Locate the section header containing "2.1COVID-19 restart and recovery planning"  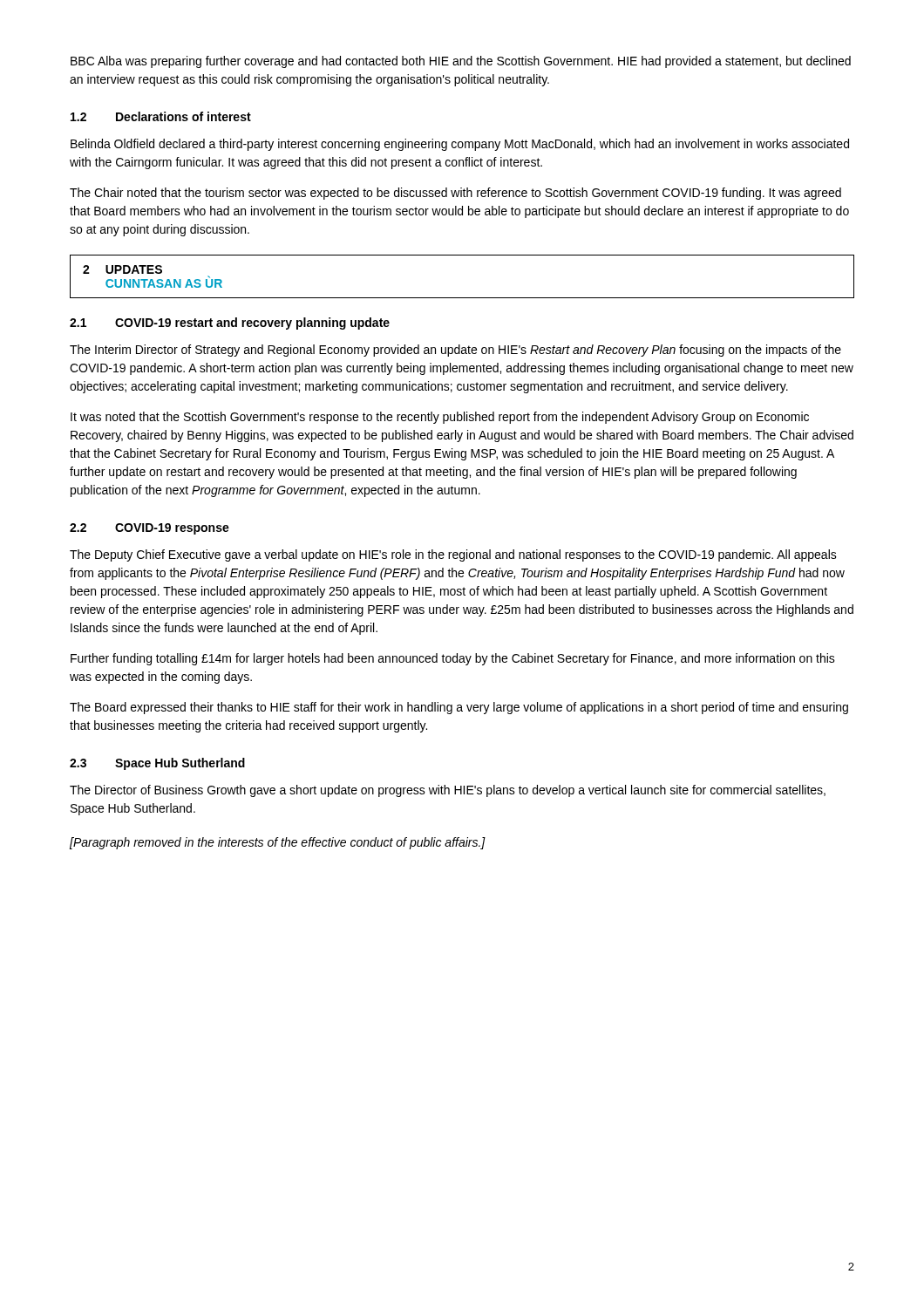pyautogui.click(x=230, y=323)
